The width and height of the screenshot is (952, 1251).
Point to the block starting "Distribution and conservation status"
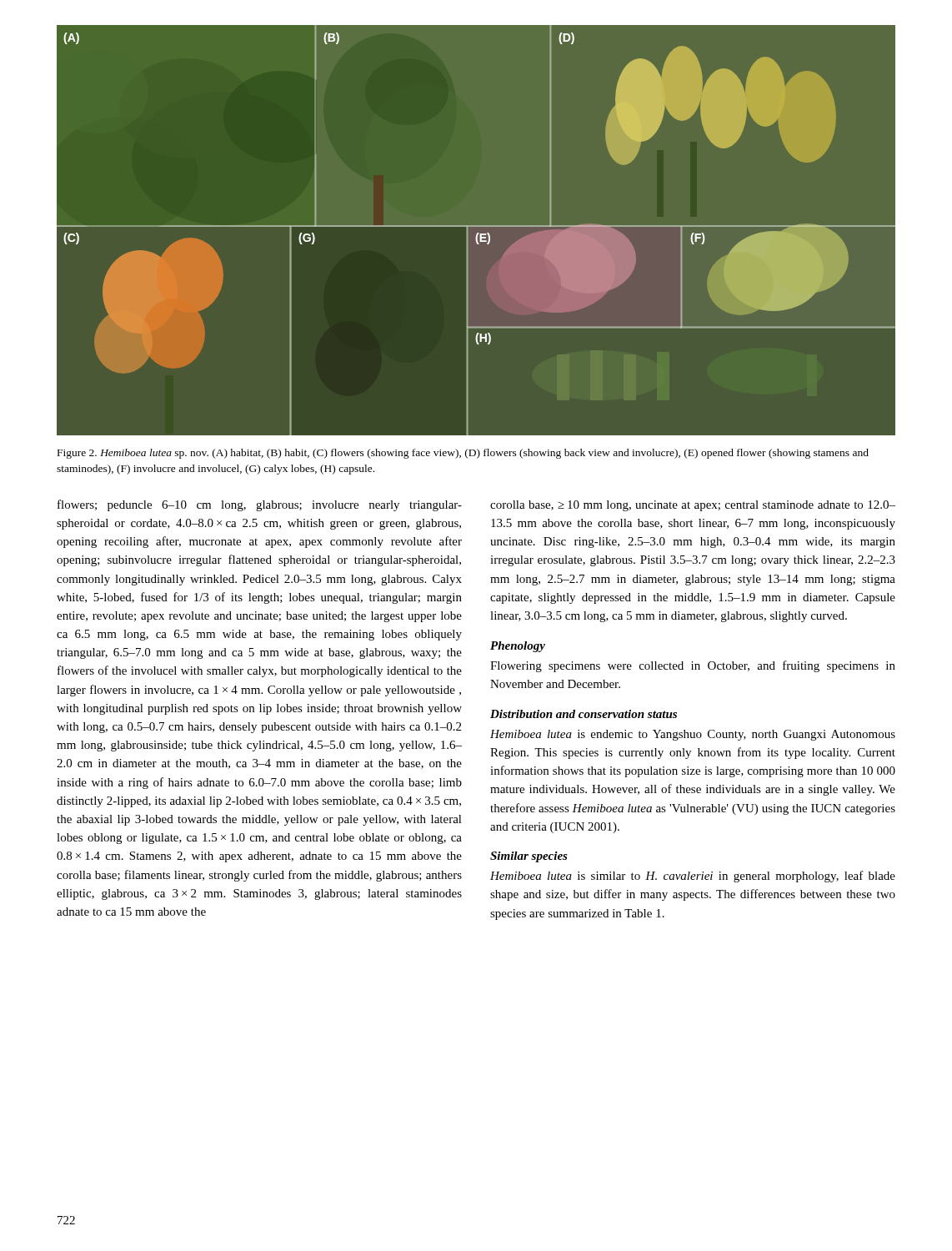point(584,714)
